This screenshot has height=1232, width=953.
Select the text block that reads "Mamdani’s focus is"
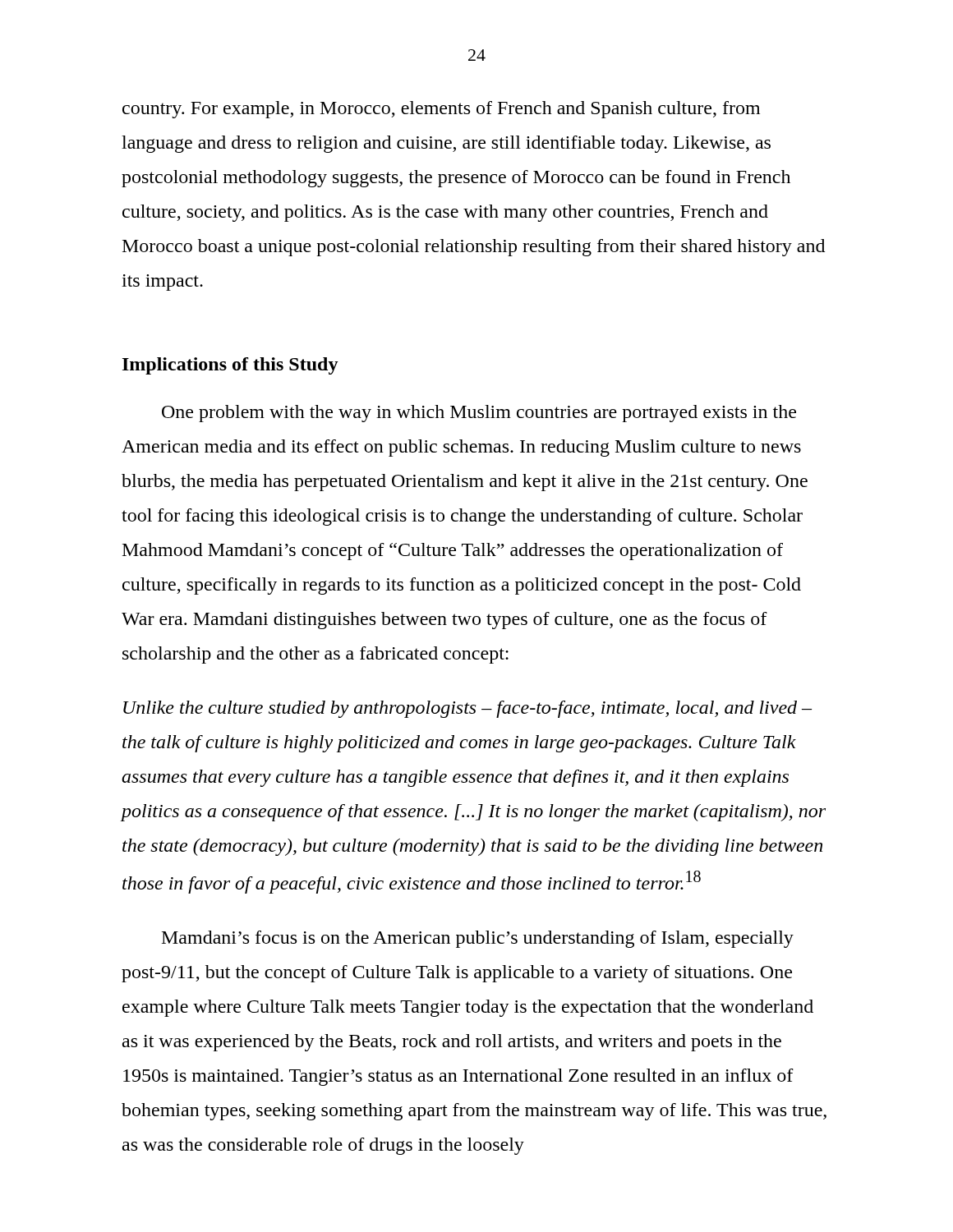tap(475, 1041)
